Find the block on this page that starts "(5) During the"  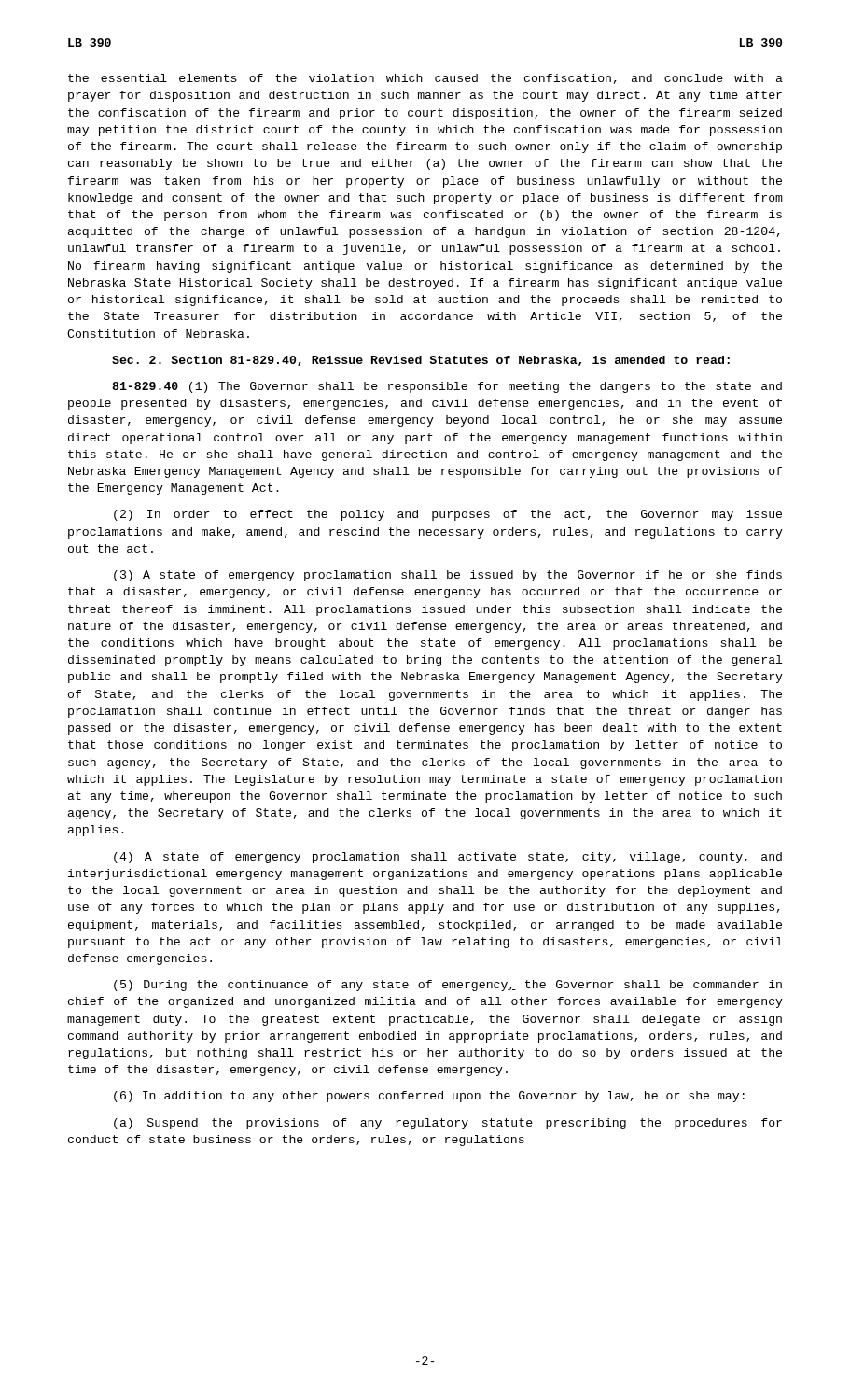425,1028
